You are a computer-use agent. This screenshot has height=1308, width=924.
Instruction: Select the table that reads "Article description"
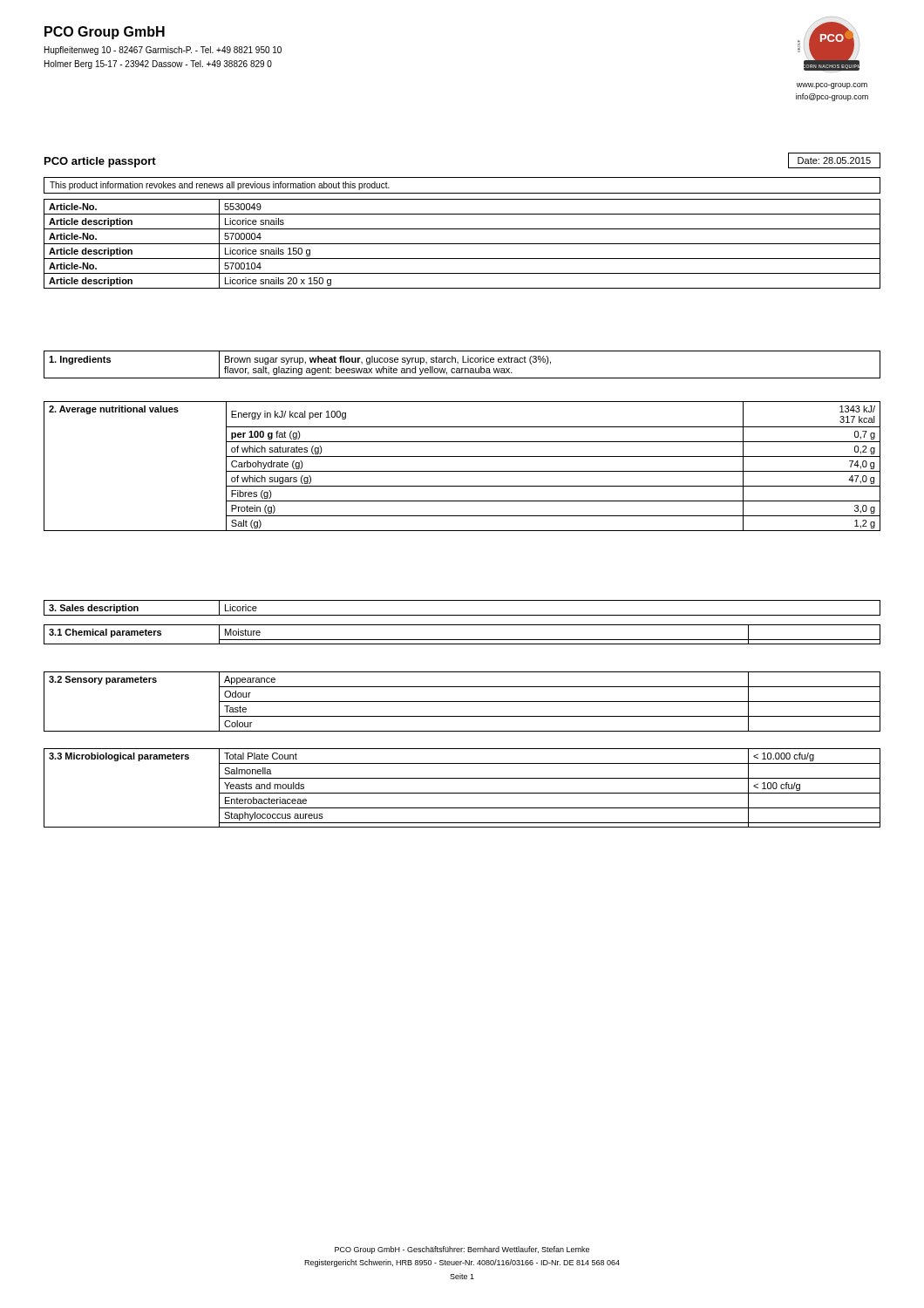(x=462, y=244)
